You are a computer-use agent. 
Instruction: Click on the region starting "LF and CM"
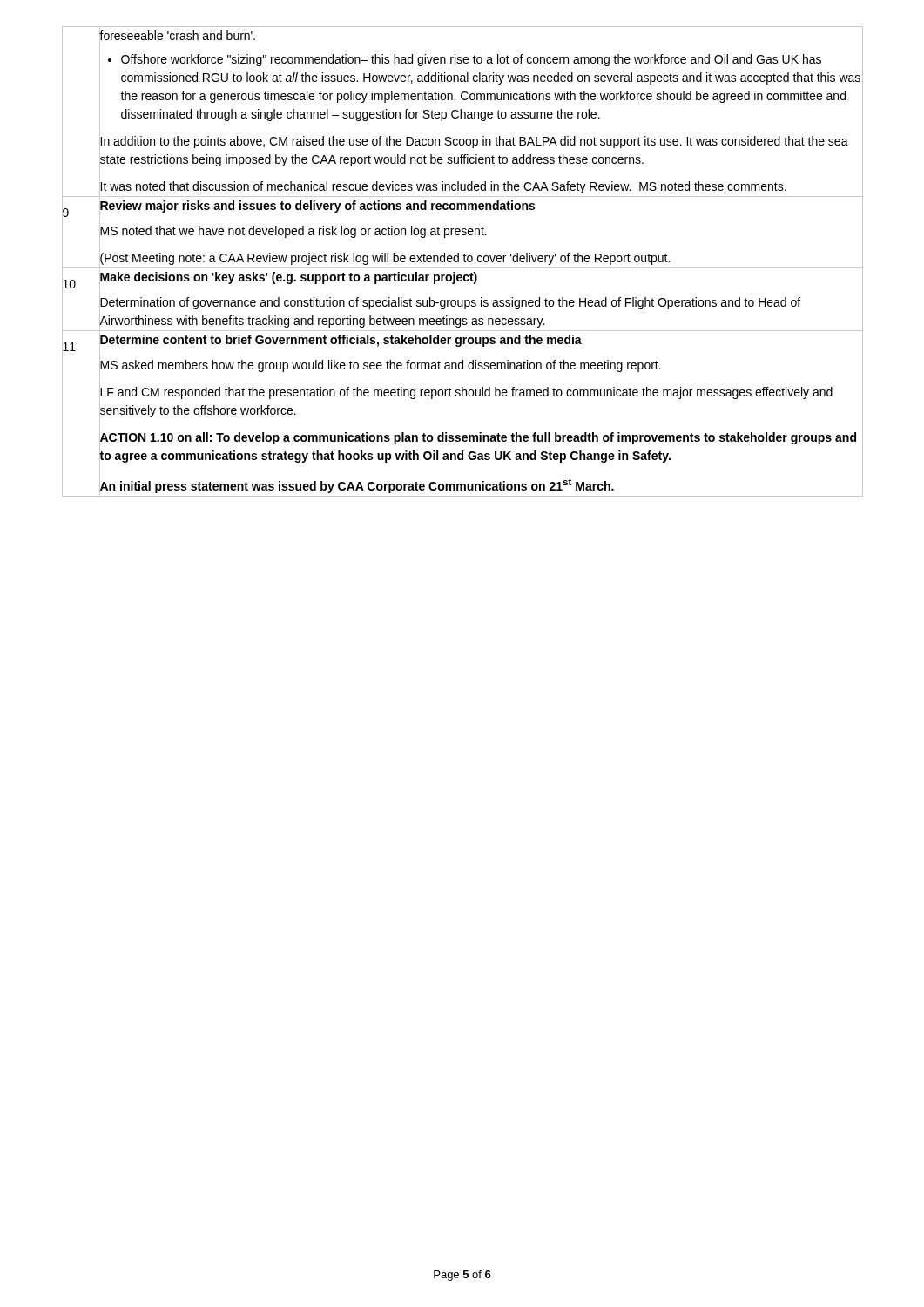tap(466, 401)
